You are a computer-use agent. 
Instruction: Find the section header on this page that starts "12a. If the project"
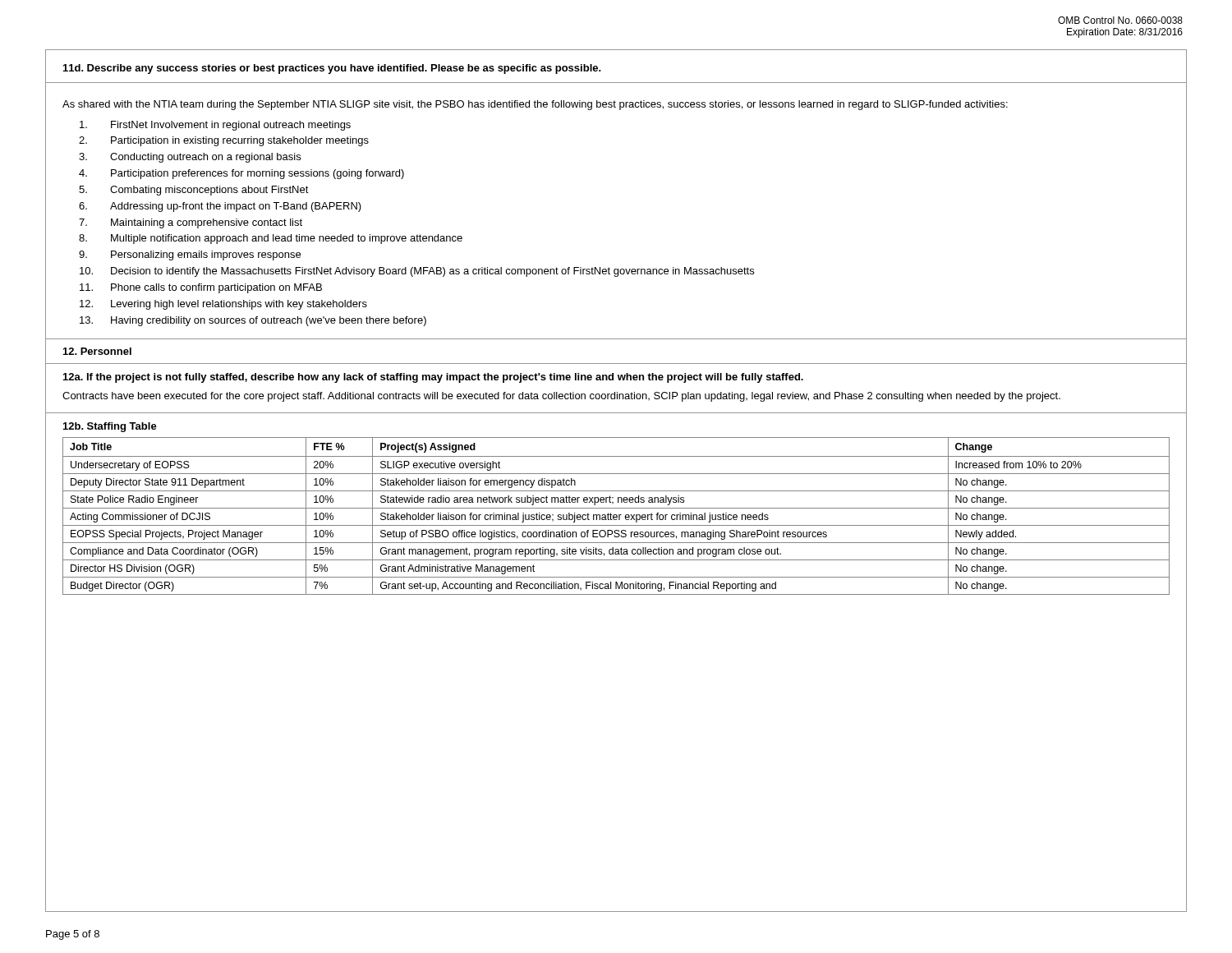click(x=433, y=377)
